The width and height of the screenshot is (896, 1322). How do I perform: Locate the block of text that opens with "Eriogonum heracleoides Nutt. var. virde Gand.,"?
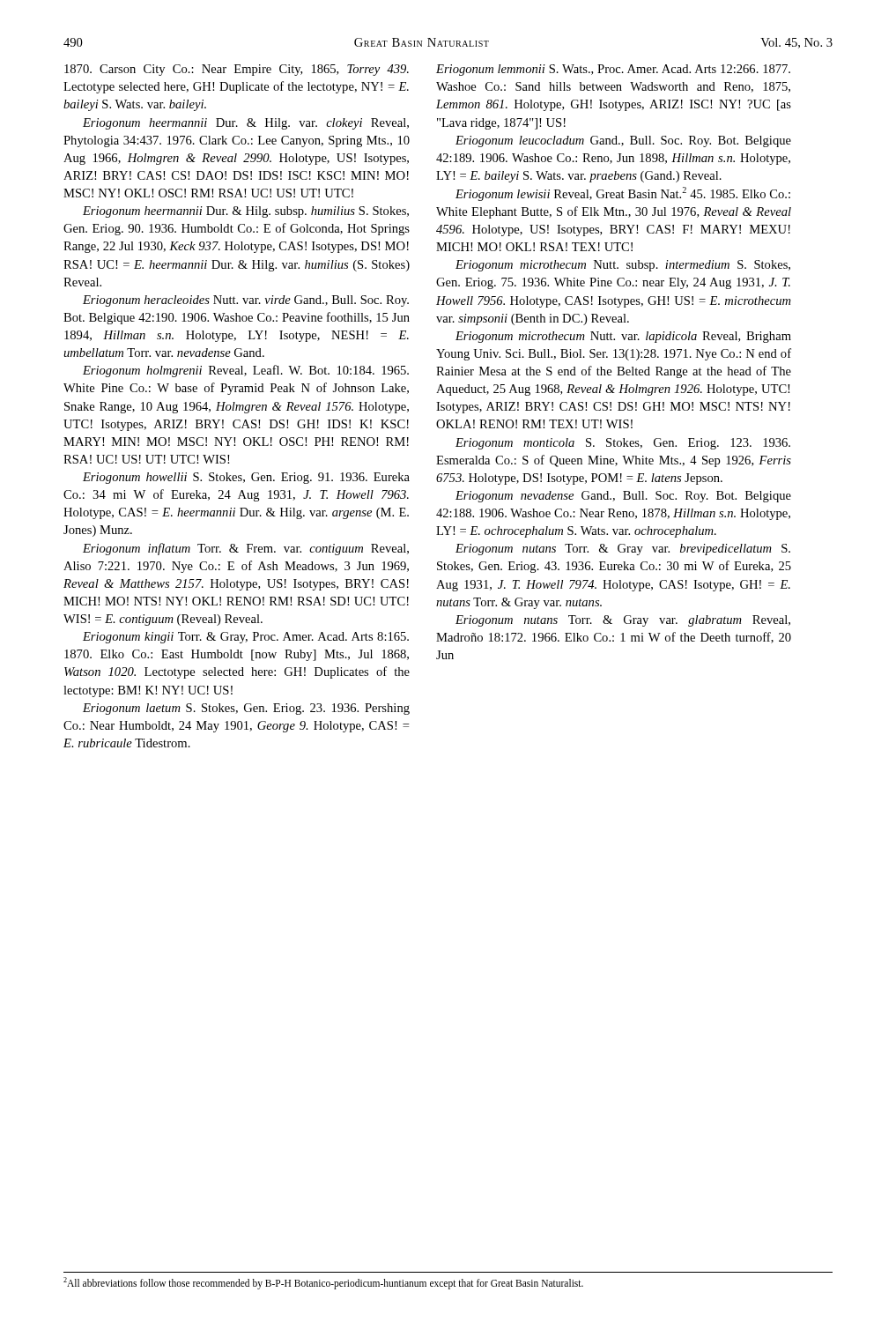tap(237, 326)
